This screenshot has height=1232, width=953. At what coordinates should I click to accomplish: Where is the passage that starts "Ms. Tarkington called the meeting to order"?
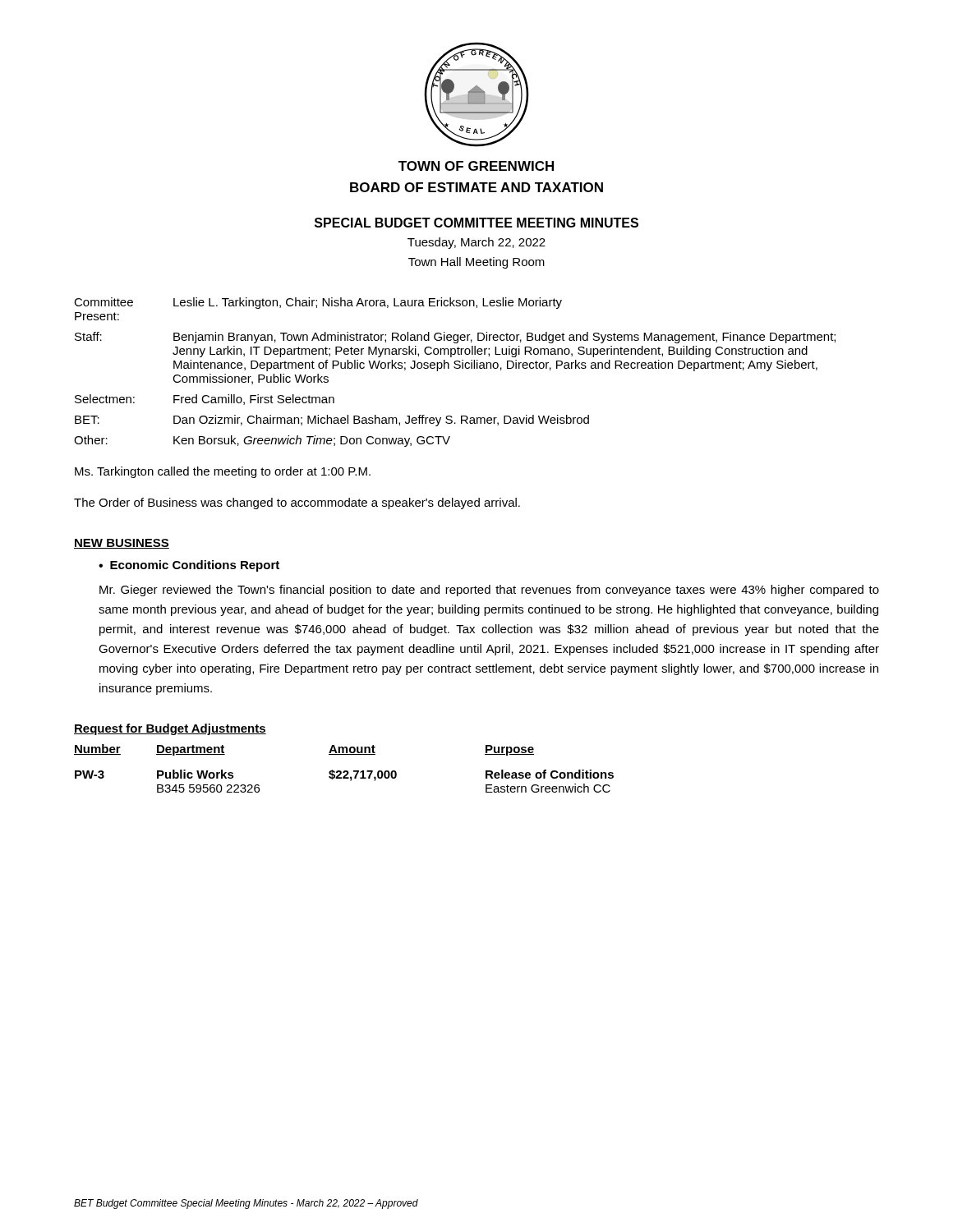point(223,471)
